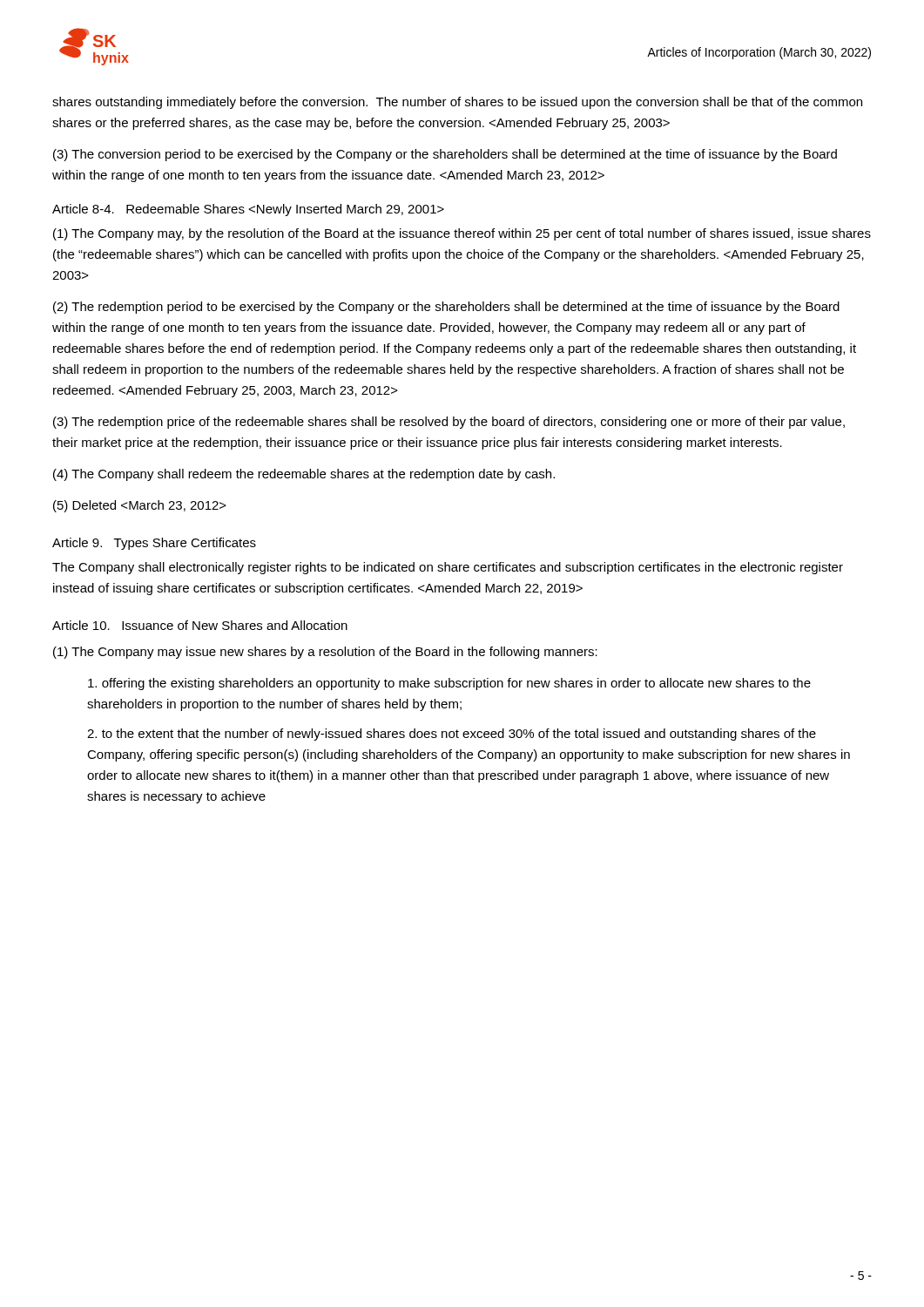Select the section header that says "Article 8-4. Redeemable Shares"
This screenshot has width=924, height=1307.
coord(248,209)
